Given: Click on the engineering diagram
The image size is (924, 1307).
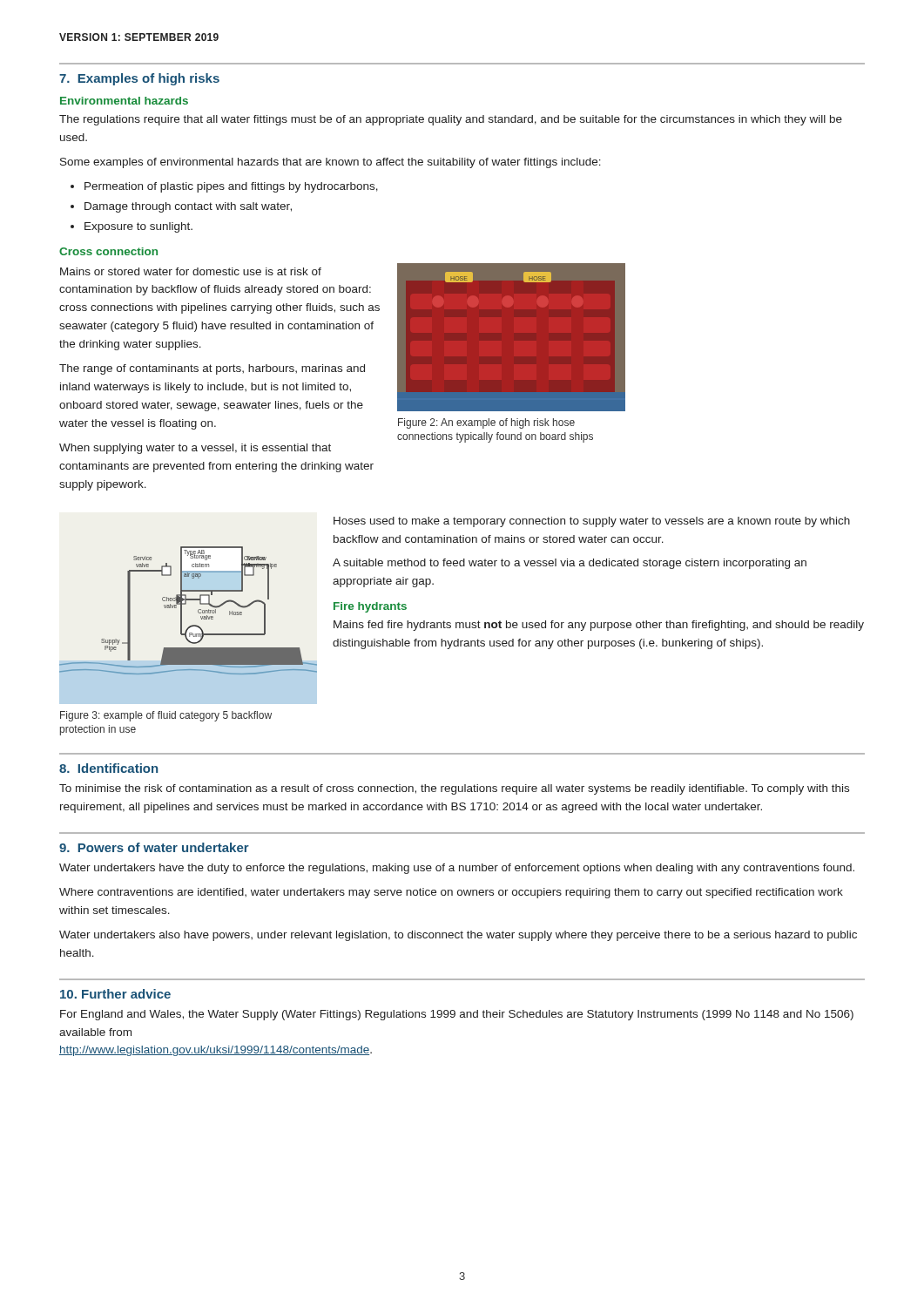Looking at the screenshot, I should click(188, 608).
